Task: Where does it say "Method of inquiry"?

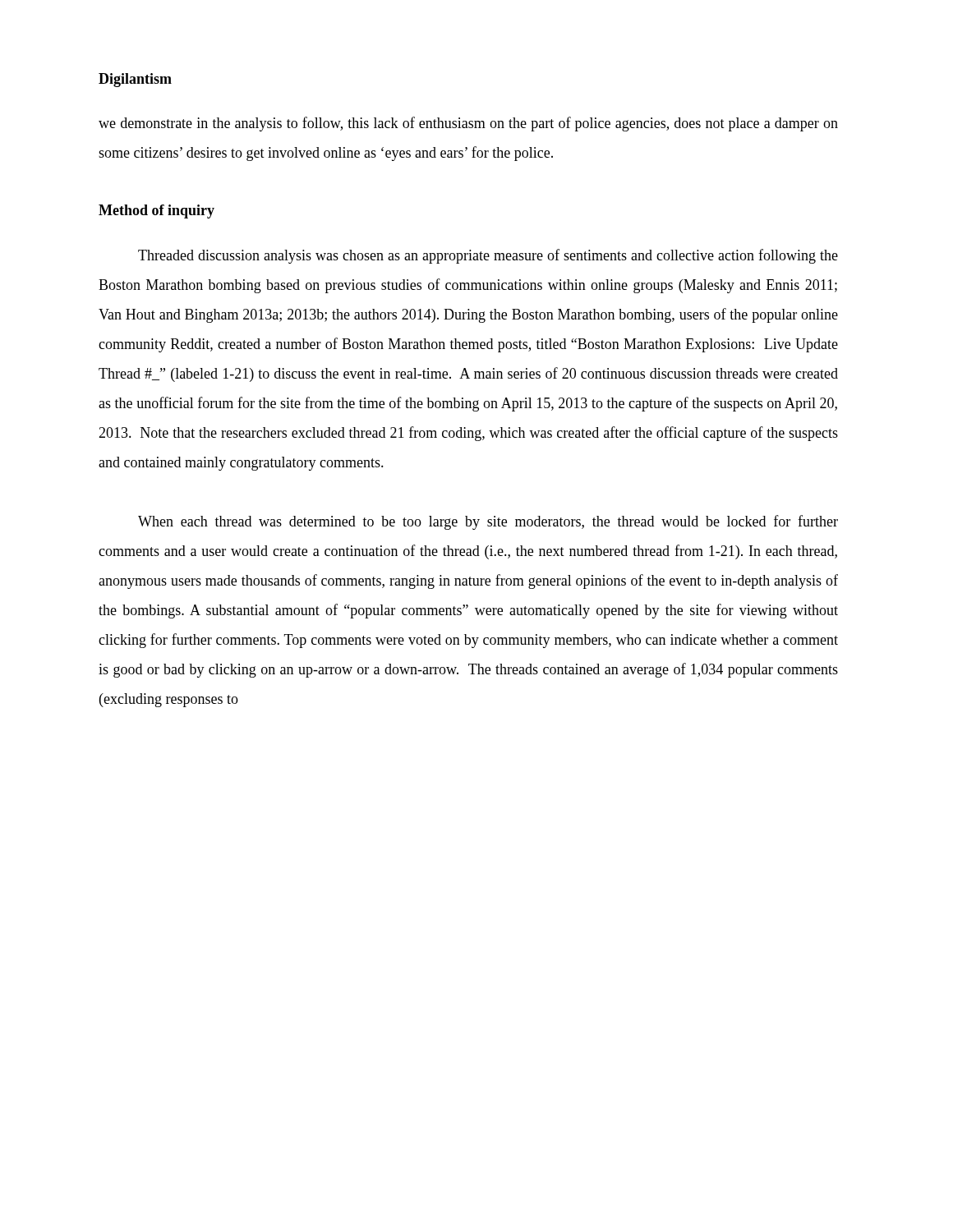Action: pos(156,211)
